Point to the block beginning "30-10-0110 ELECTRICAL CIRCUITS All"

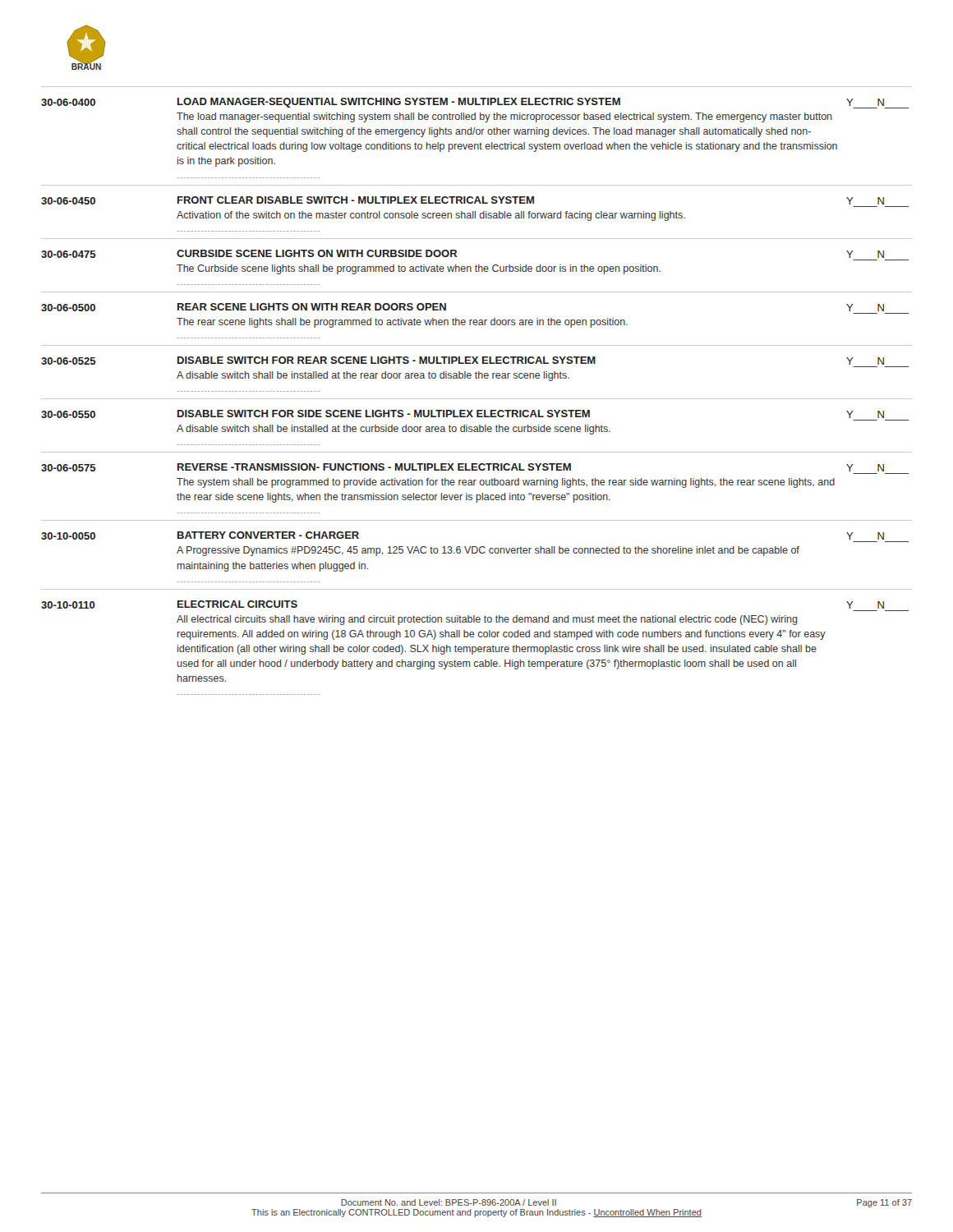[x=476, y=648]
